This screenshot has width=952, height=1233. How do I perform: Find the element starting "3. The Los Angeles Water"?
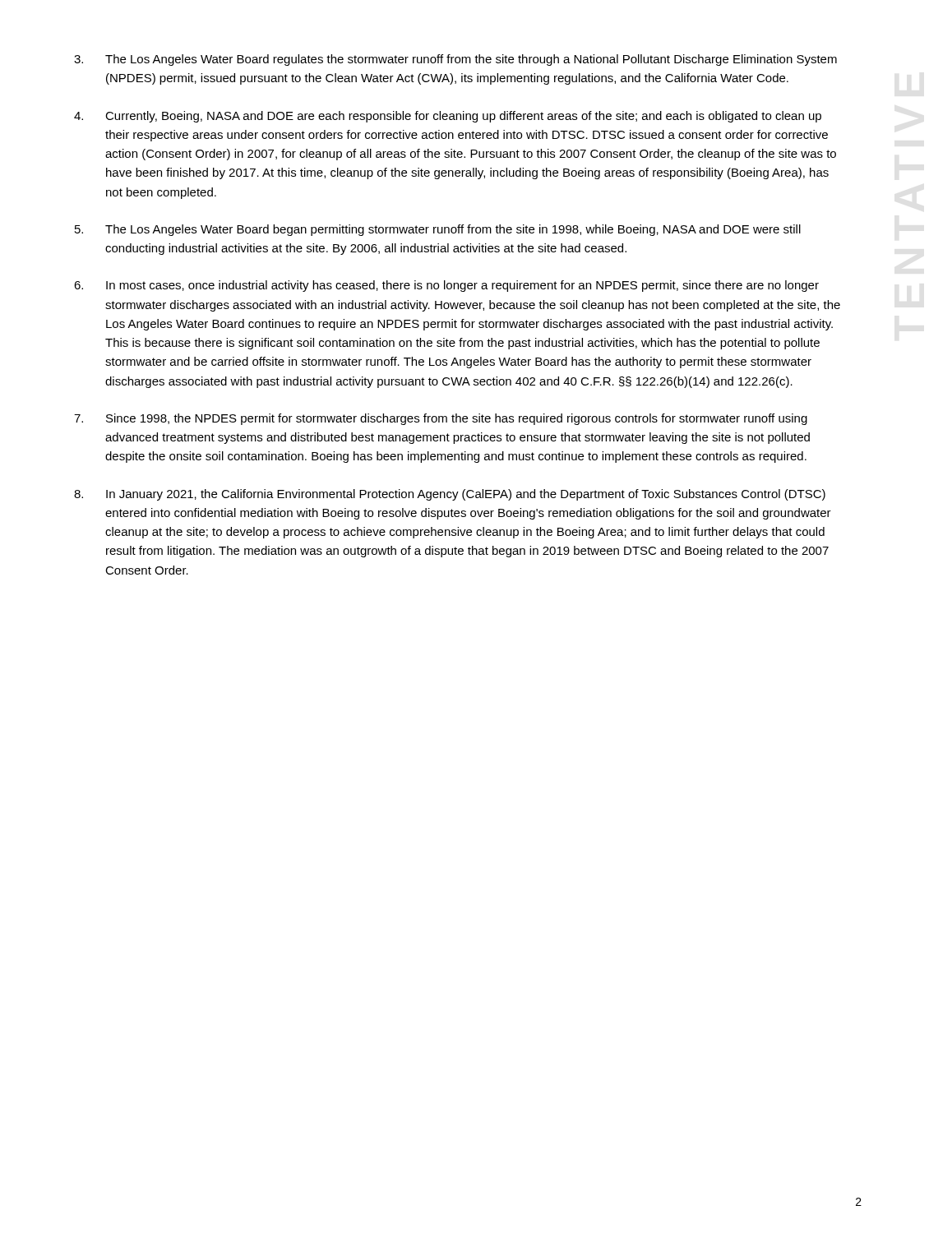pos(460,68)
